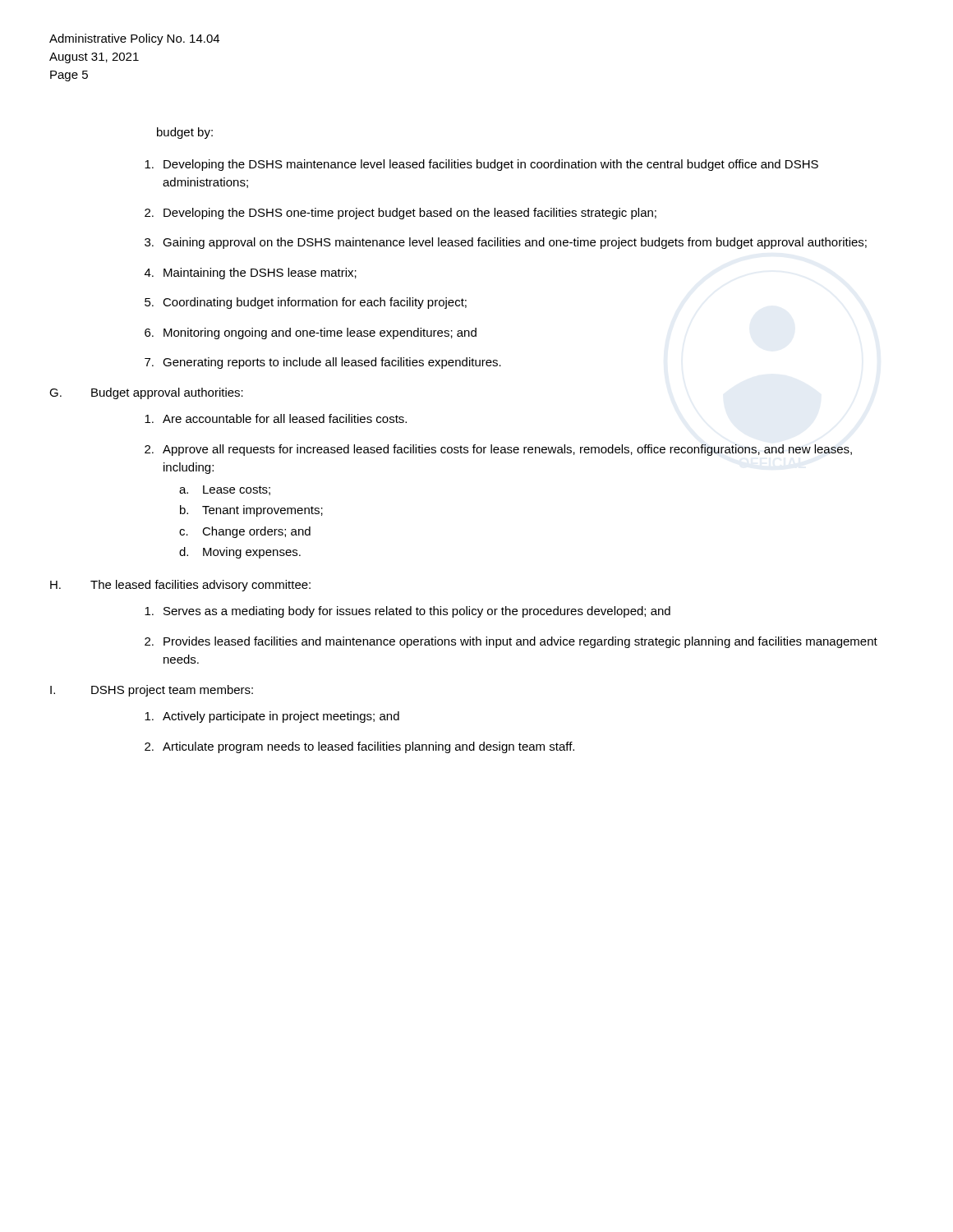Find the element starting "Are accountable for all leased facilities costs."
This screenshot has width=953, height=1232.
(266, 419)
